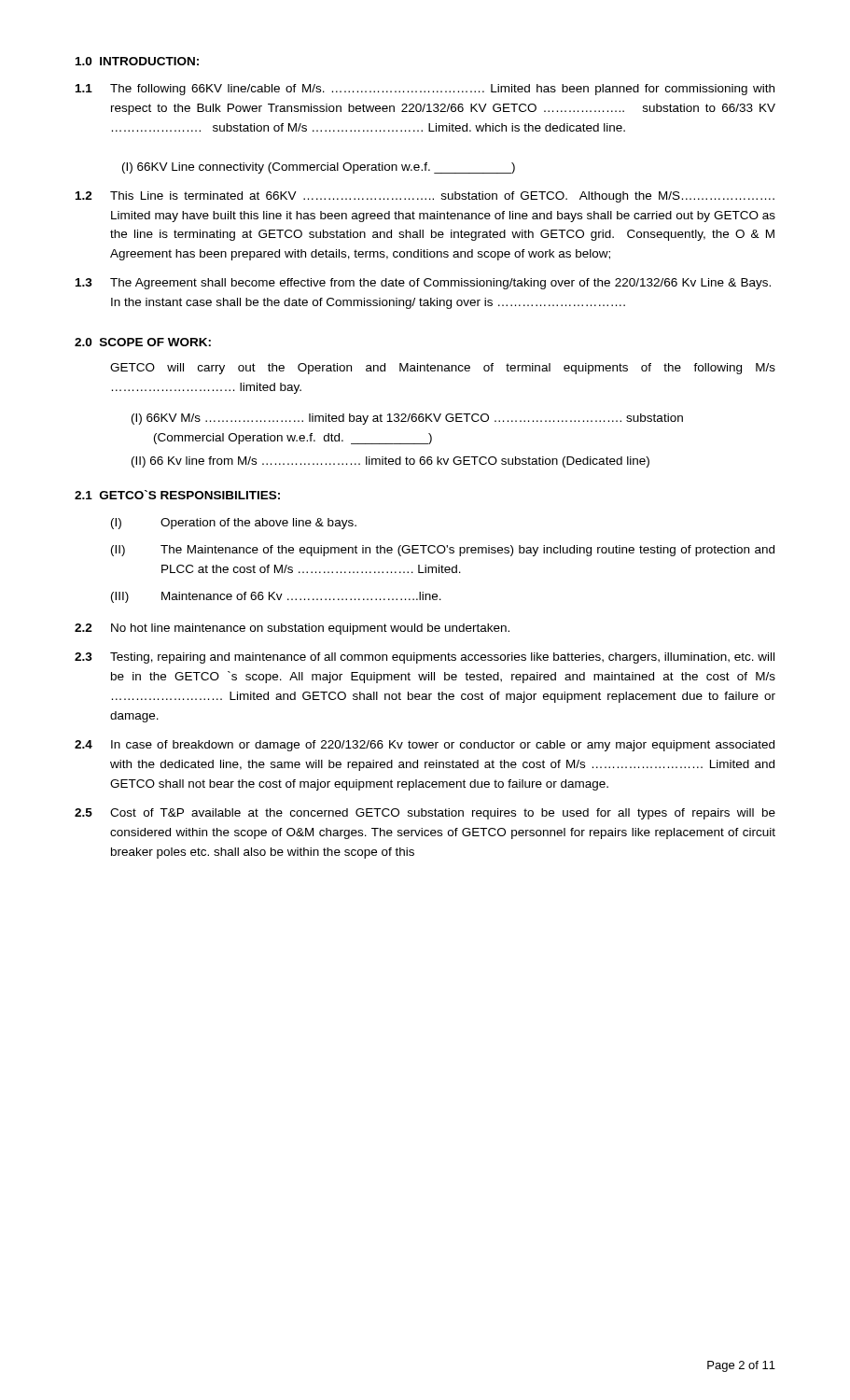Find the section header that says "2.1 GETCO`S RESPONSIBILITIES:"
Viewport: 850px width, 1400px height.
point(178,495)
